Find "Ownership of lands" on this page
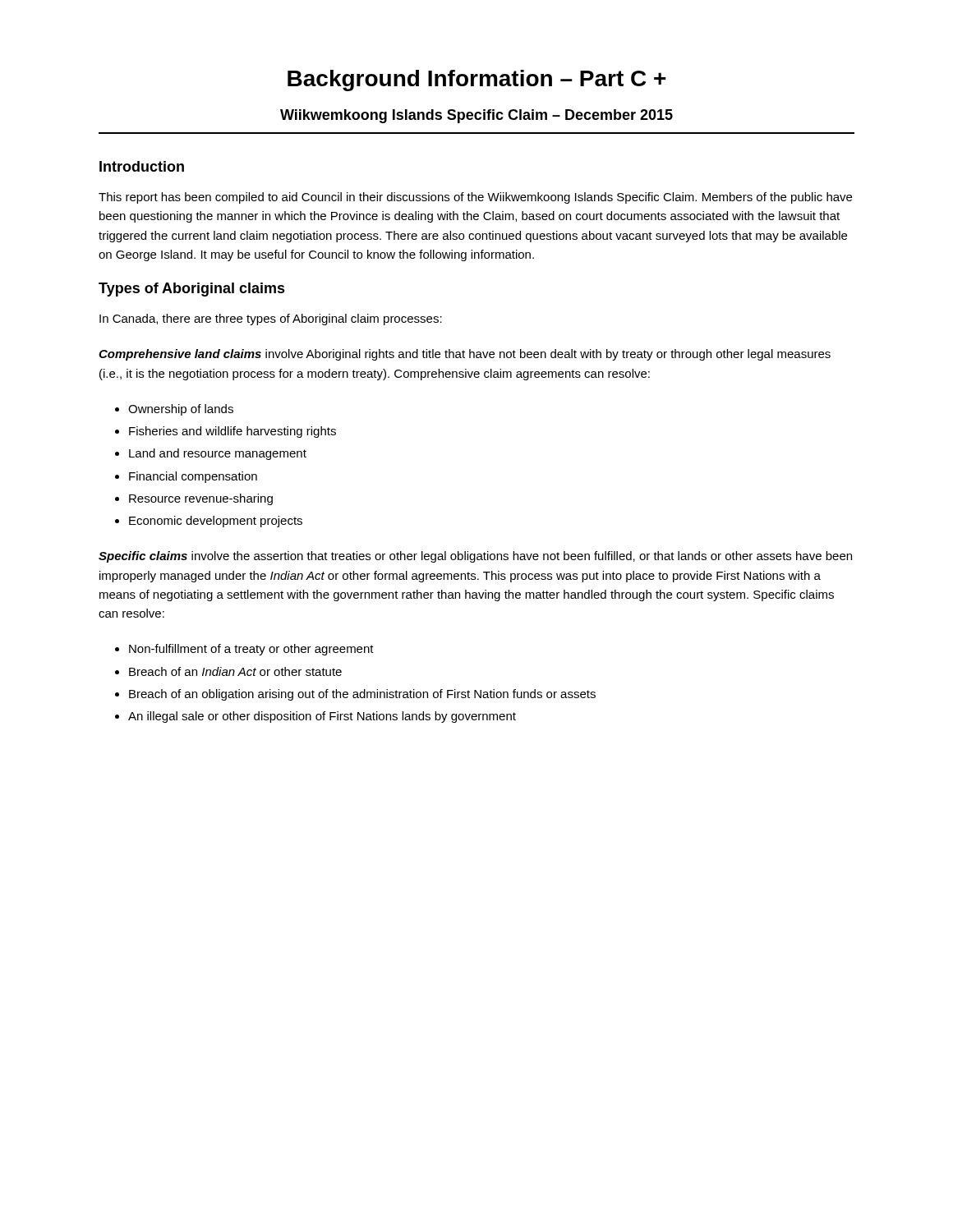Viewport: 953px width, 1232px height. coord(174,410)
